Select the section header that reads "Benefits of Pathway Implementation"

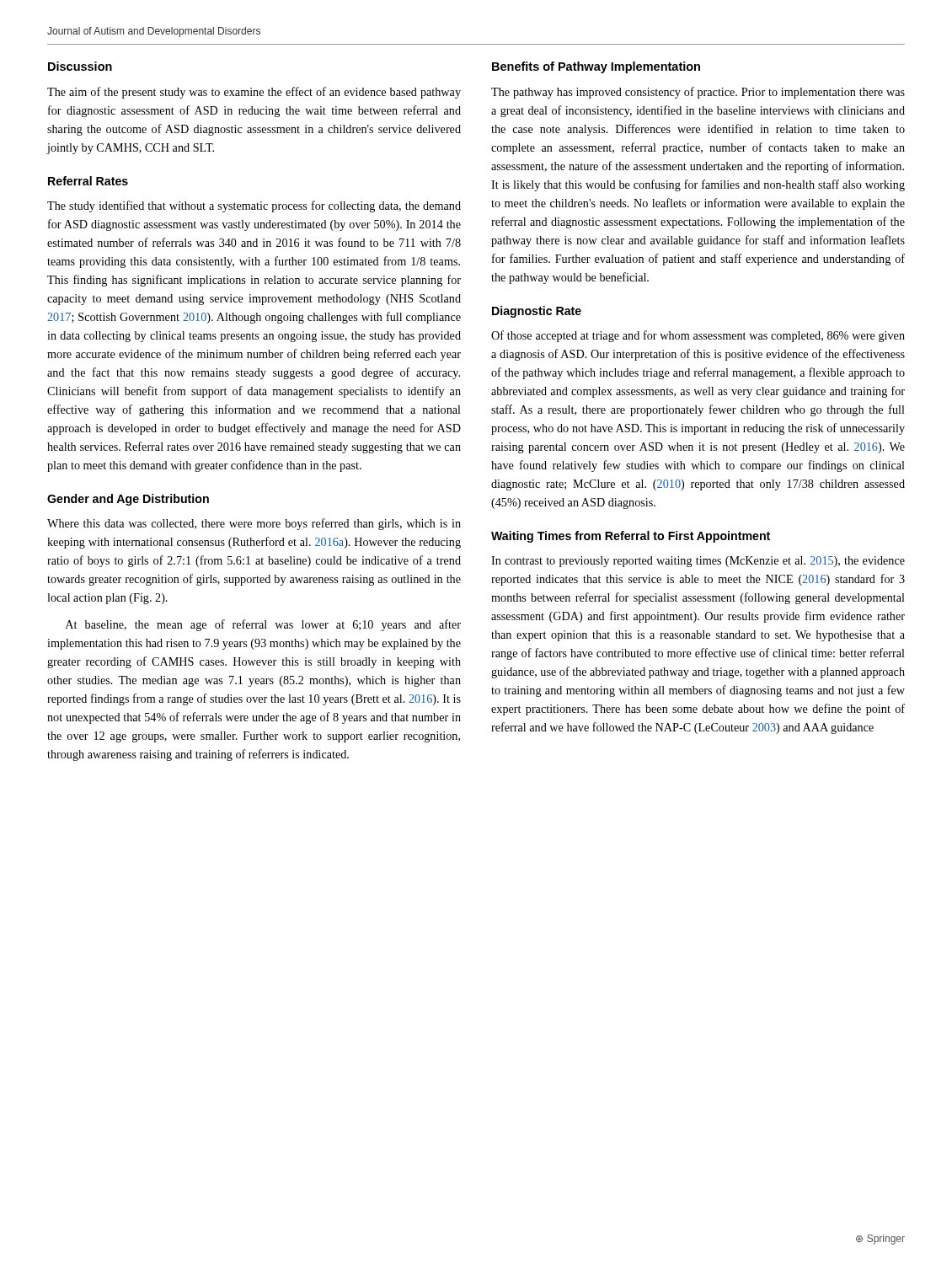tap(596, 67)
